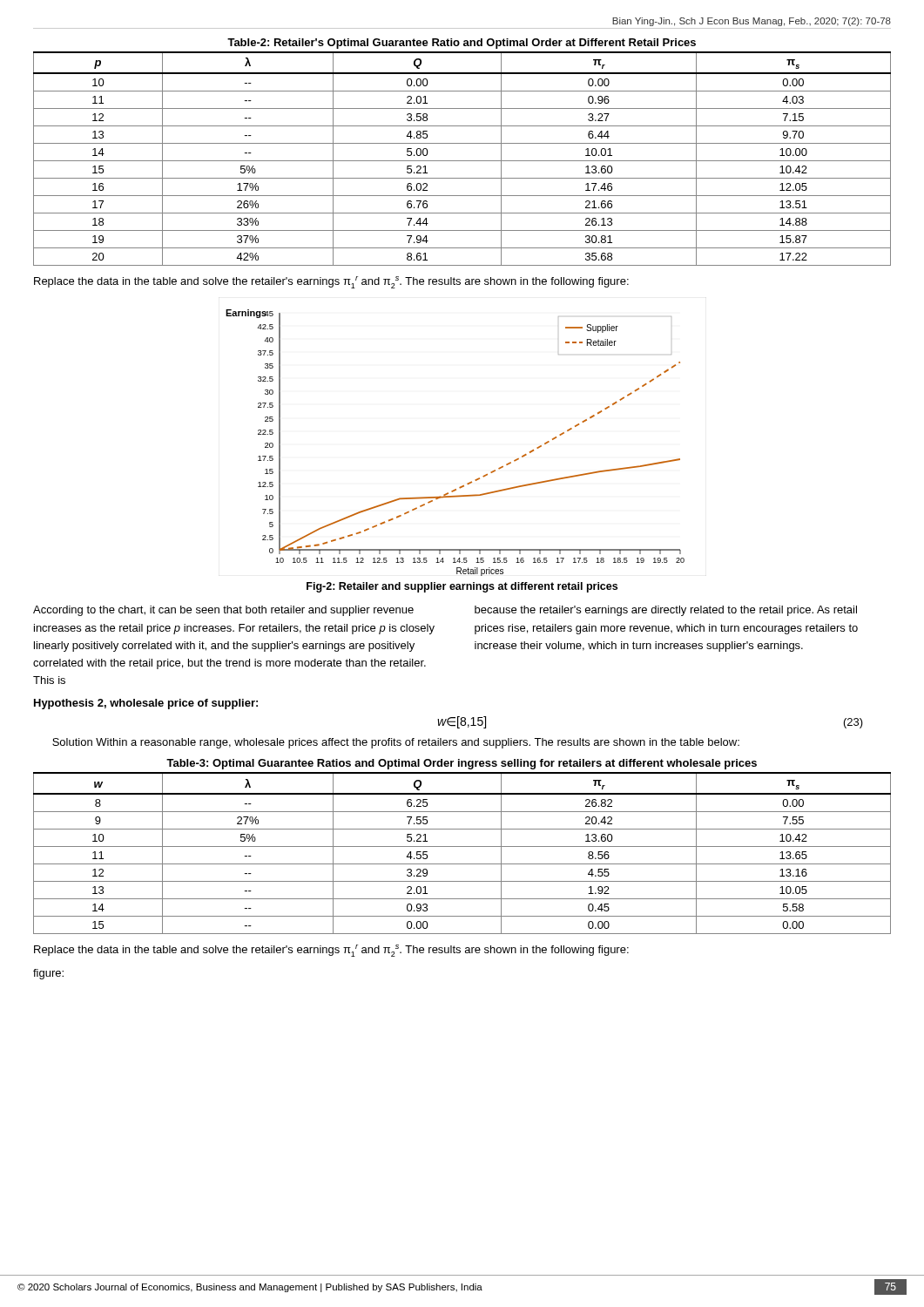Find the text block containing "because the retailer's earnings are"
The width and height of the screenshot is (924, 1307).
(x=666, y=627)
